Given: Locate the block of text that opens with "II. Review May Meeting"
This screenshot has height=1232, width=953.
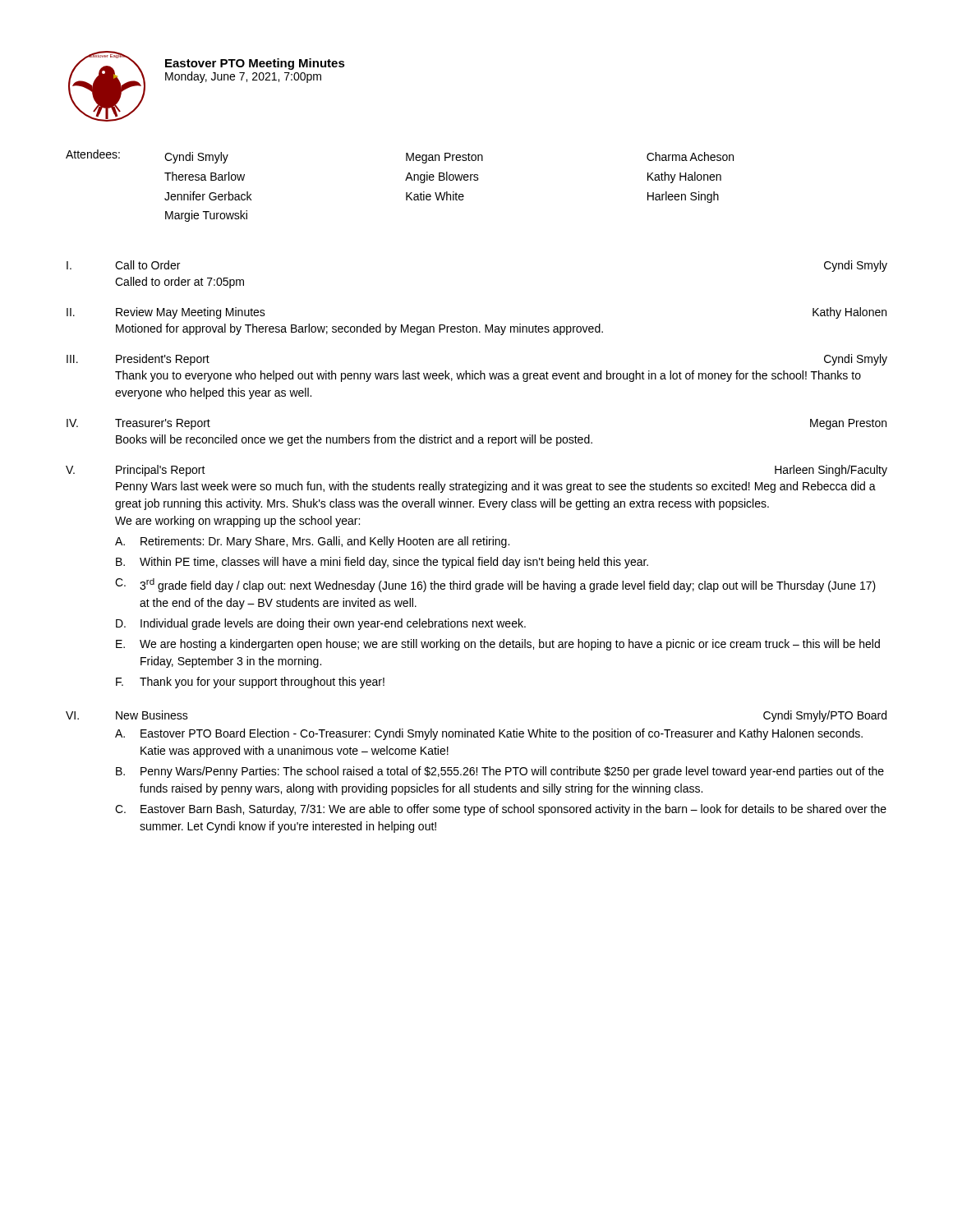Looking at the screenshot, I should 476,322.
